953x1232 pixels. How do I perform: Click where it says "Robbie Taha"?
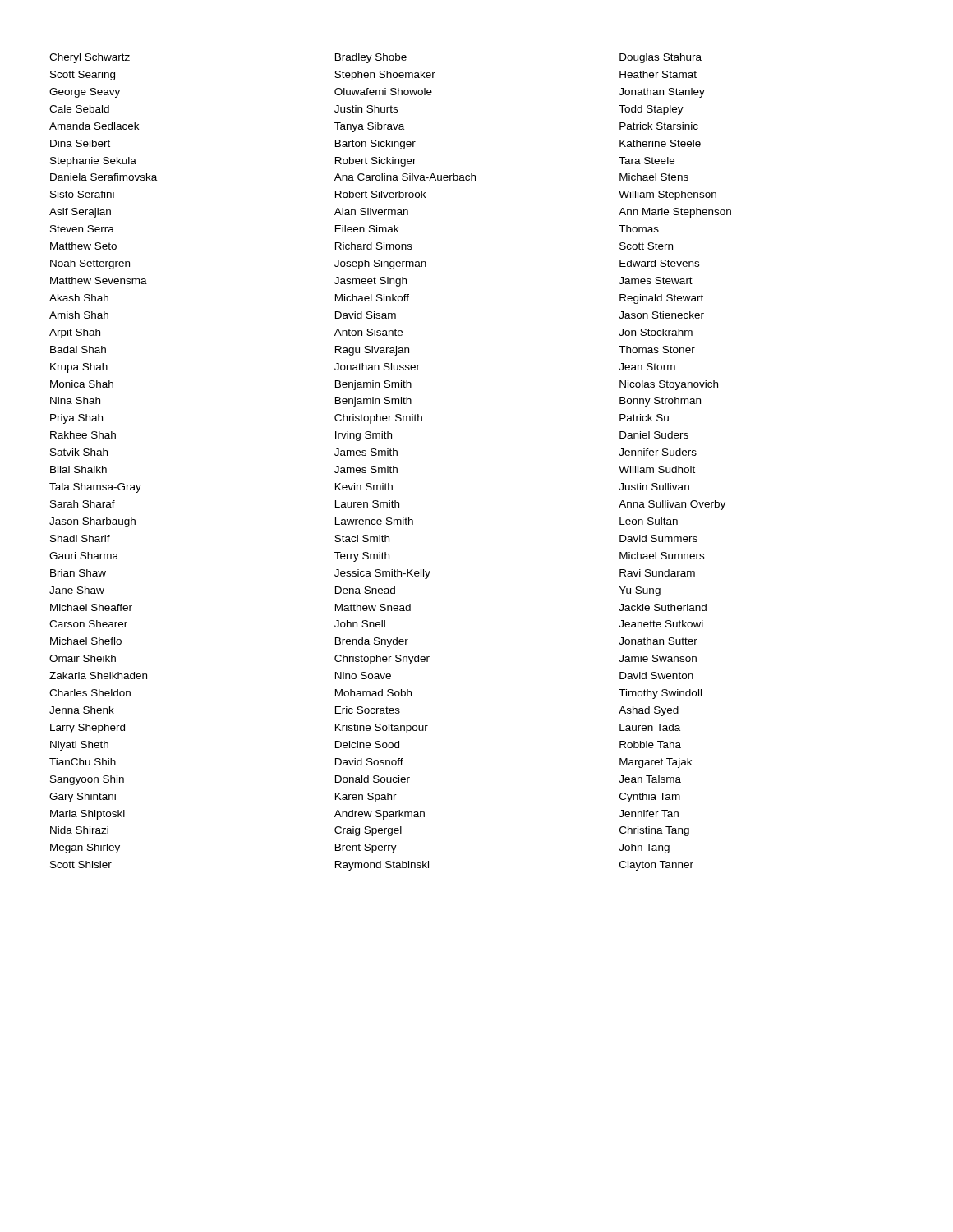(x=650, y=744)
